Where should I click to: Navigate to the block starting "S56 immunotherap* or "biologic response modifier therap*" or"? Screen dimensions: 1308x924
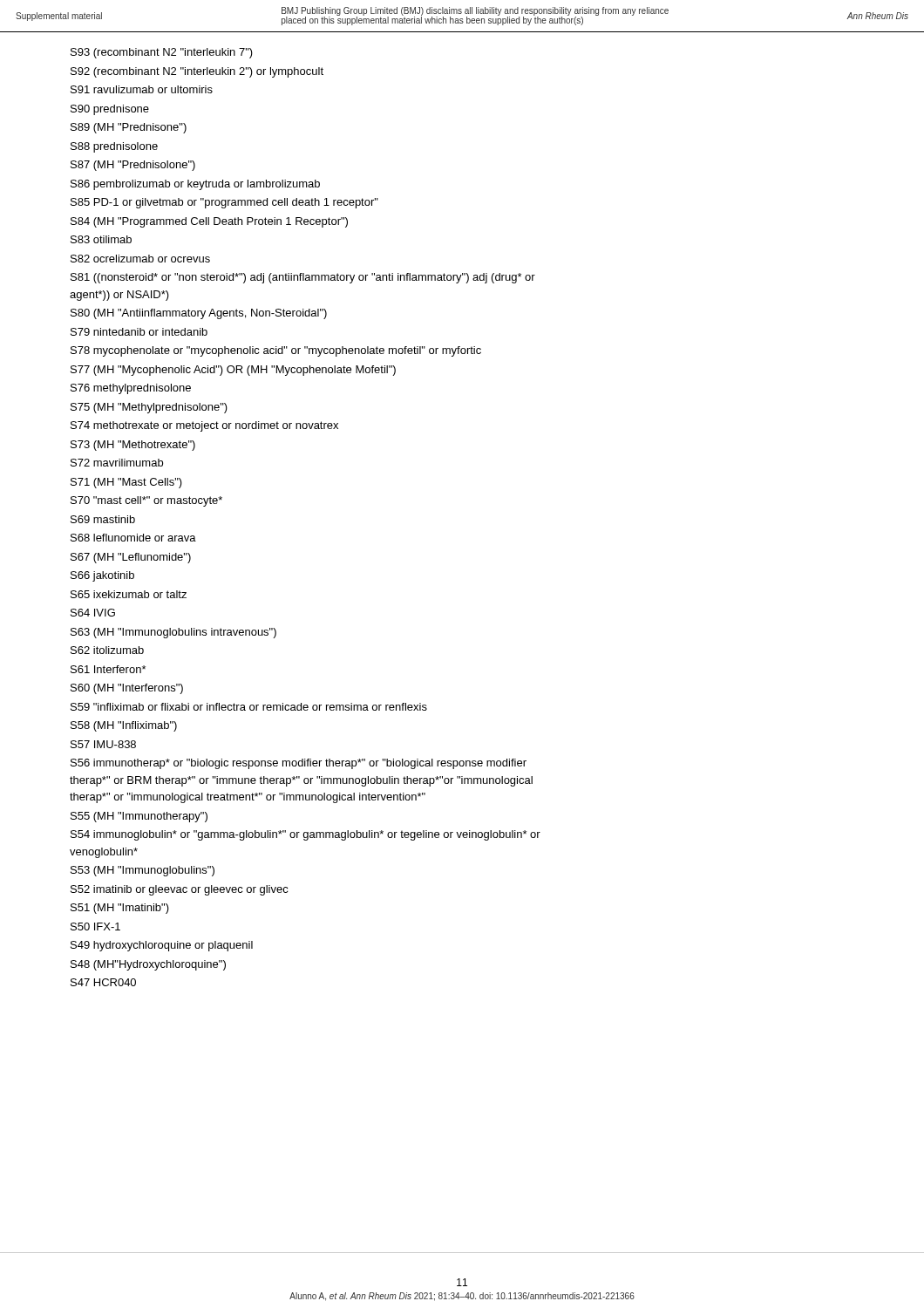click(x=301, y=780)
